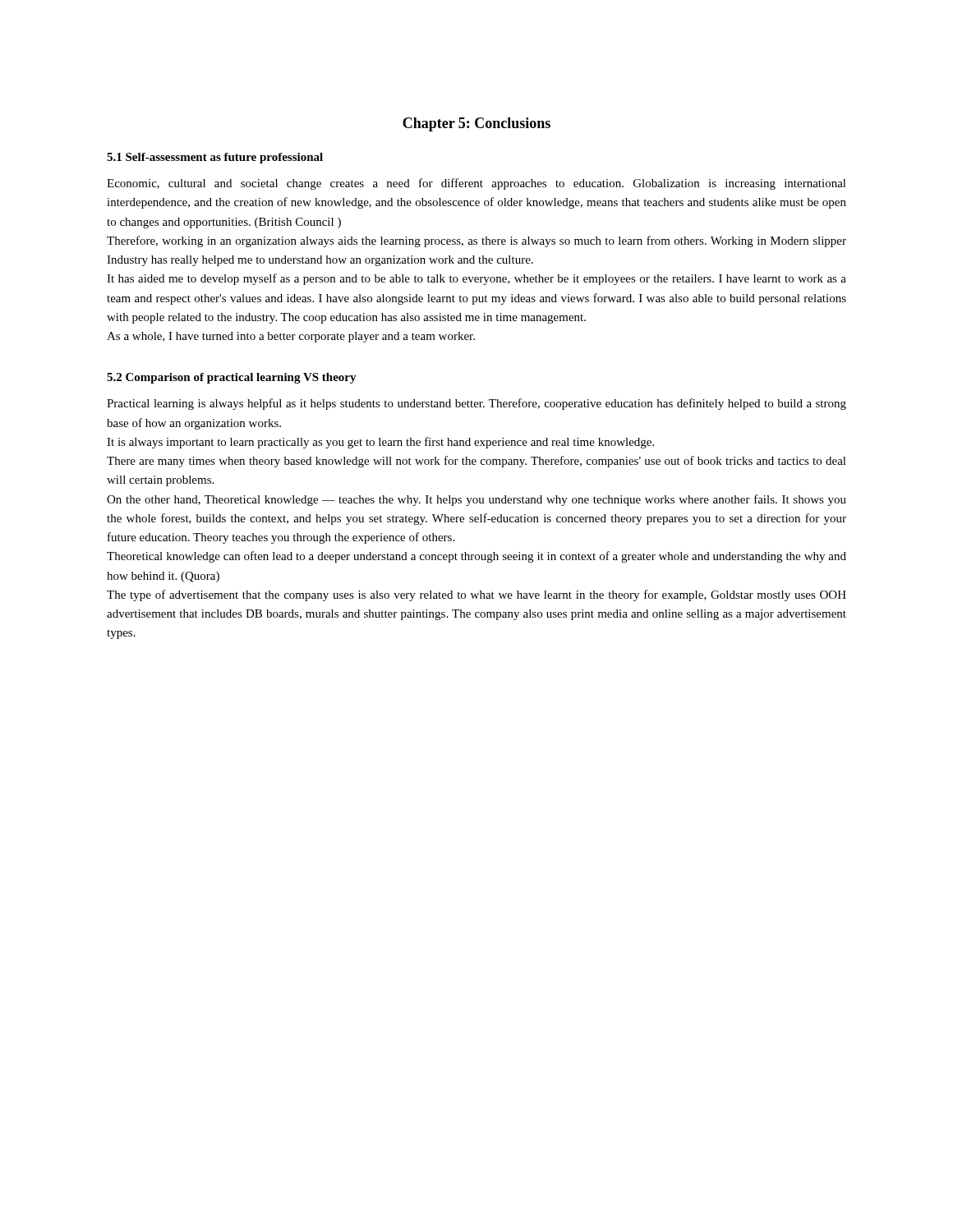Select the text block that reads "There are many"

476,470
